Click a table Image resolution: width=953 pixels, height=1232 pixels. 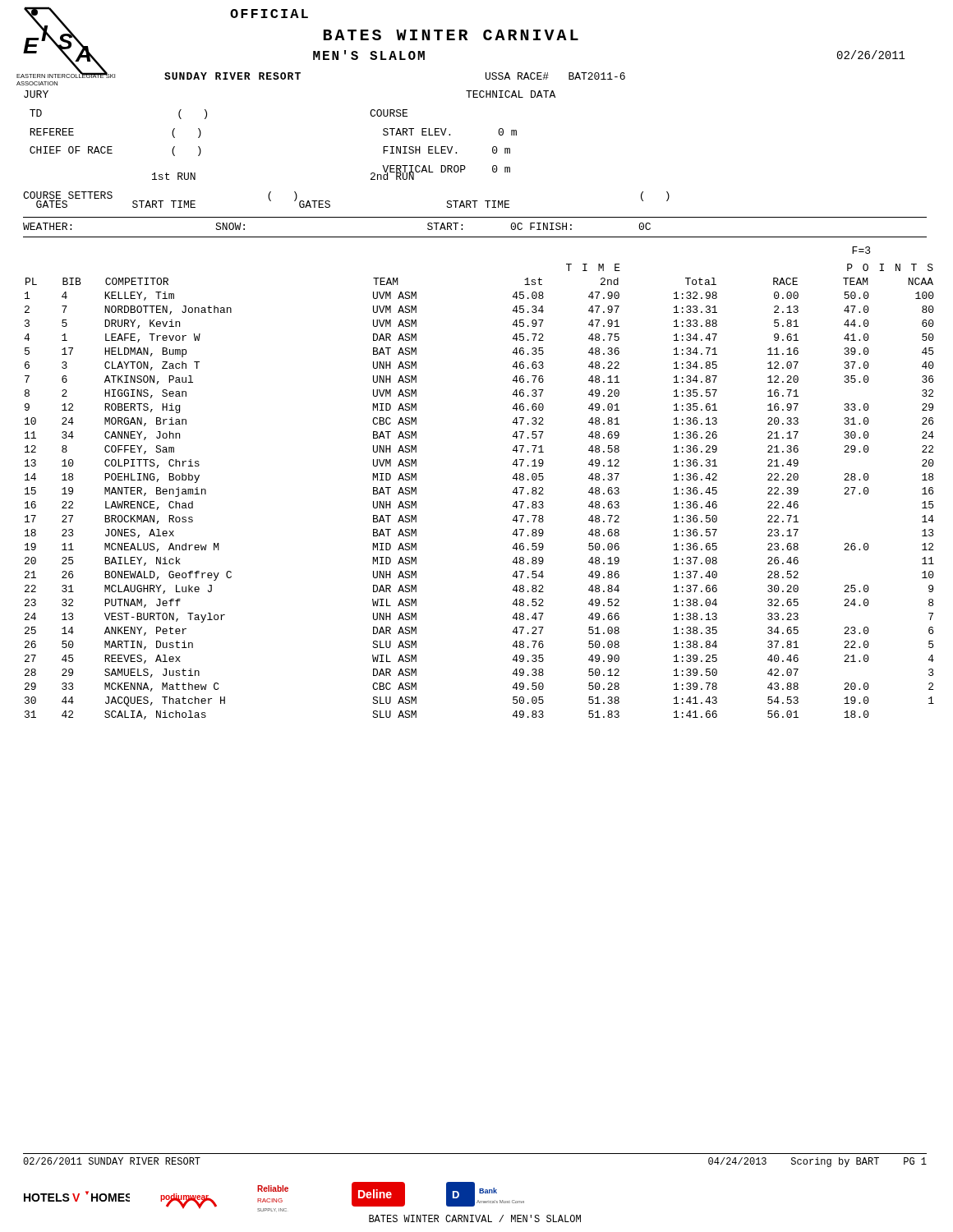(x=479, y=492)
